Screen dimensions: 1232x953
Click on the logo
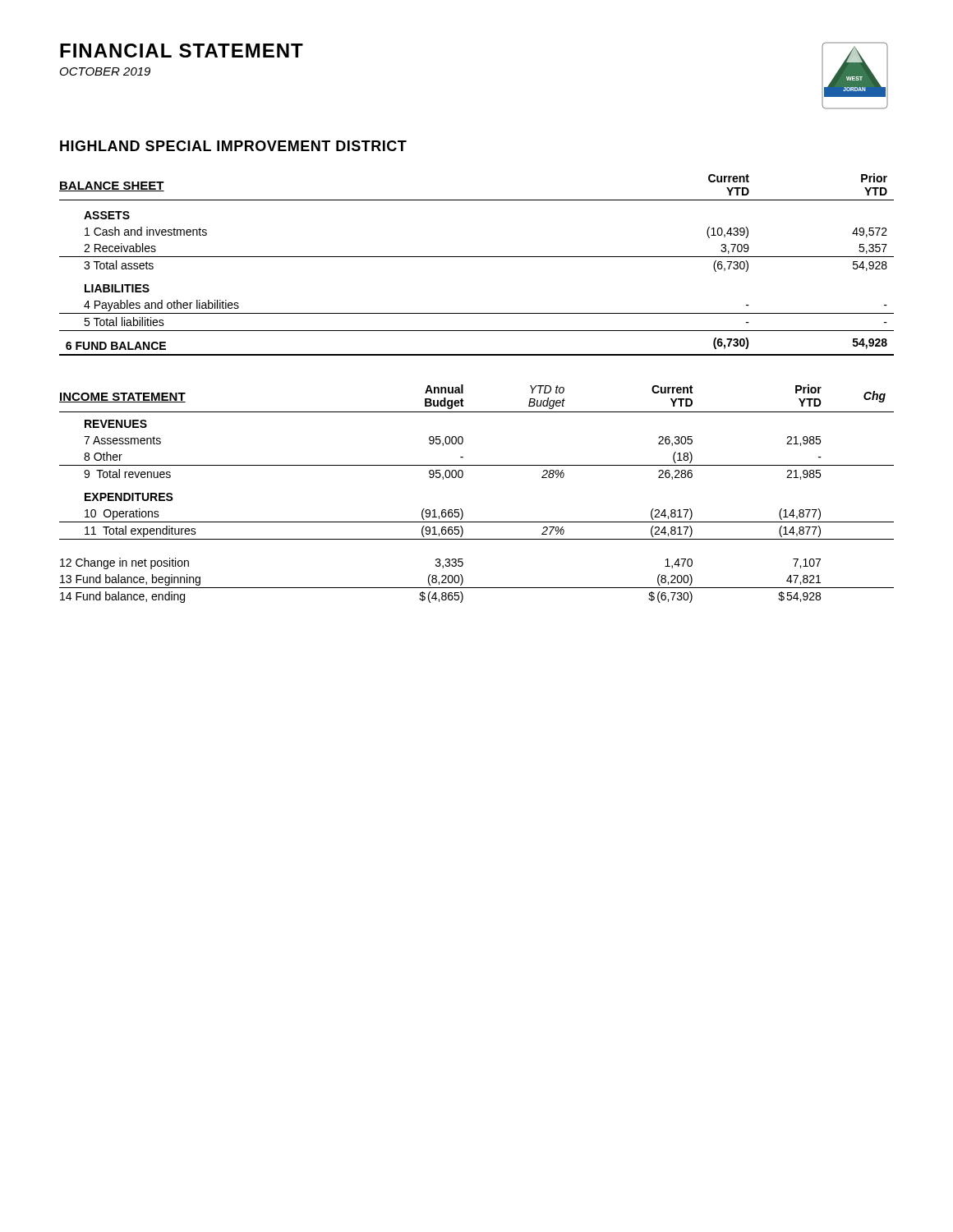[x=855, y=80]
